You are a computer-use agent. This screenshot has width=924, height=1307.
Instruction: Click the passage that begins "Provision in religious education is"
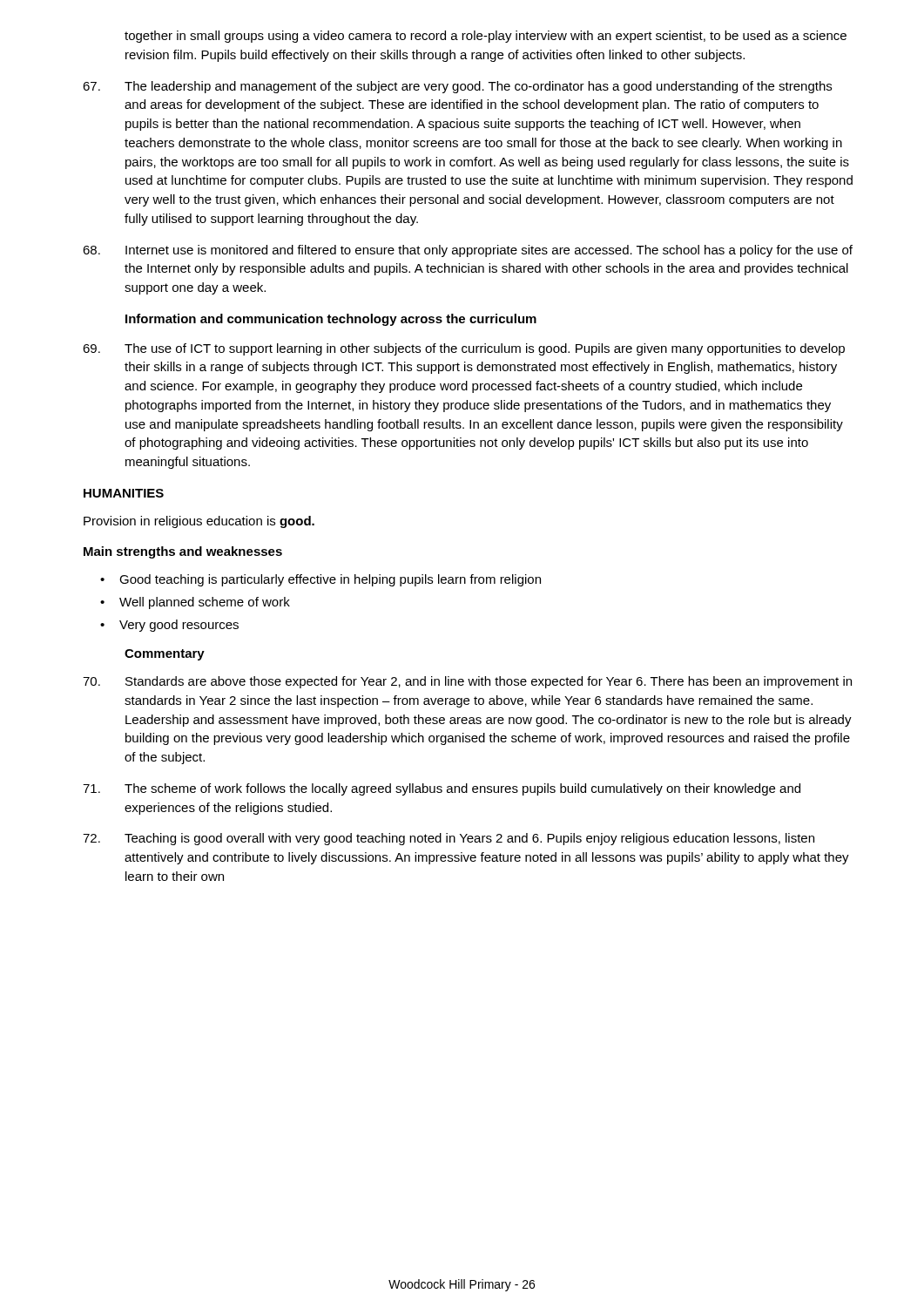click(199, 520)
